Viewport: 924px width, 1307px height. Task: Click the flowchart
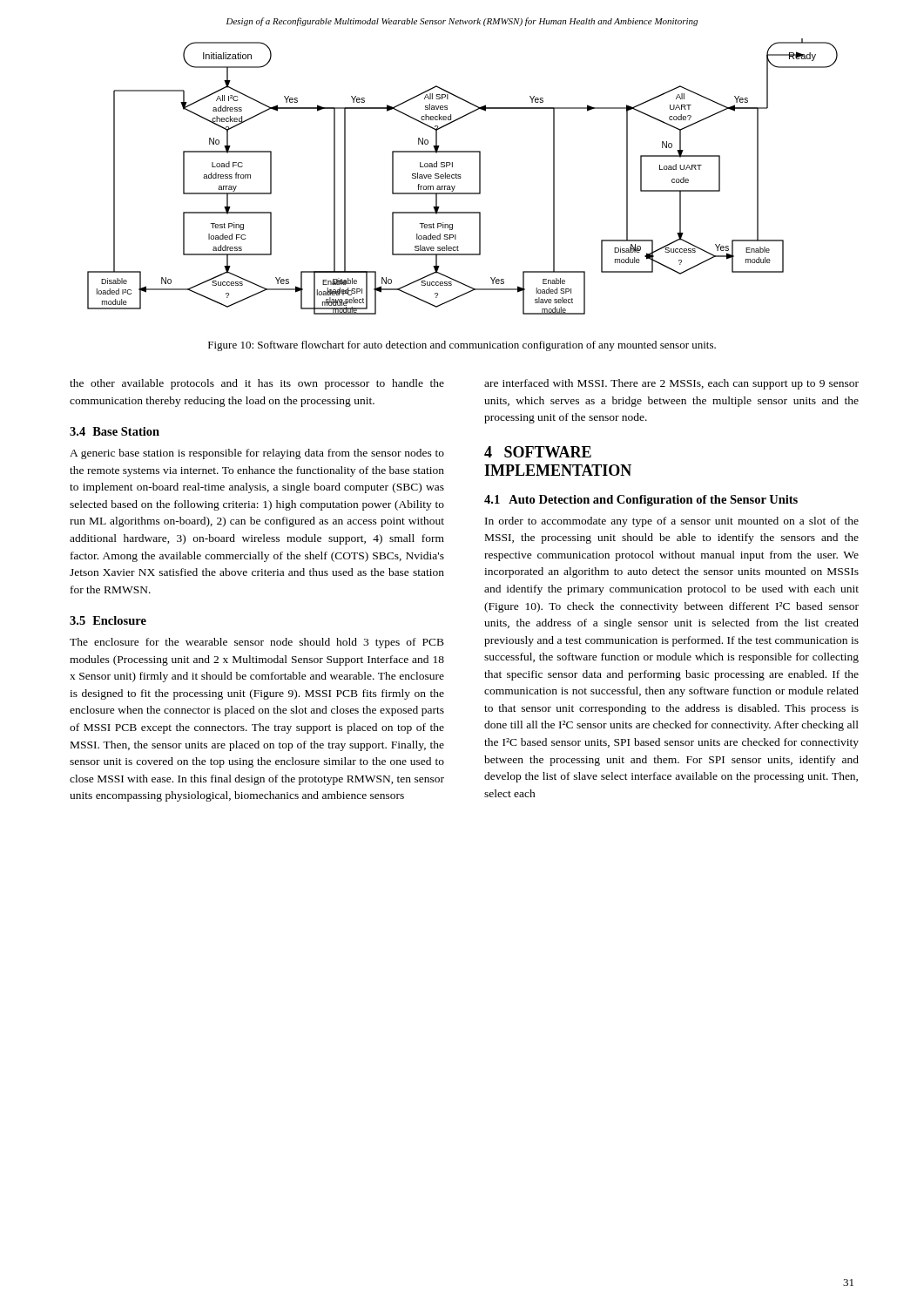462,186
